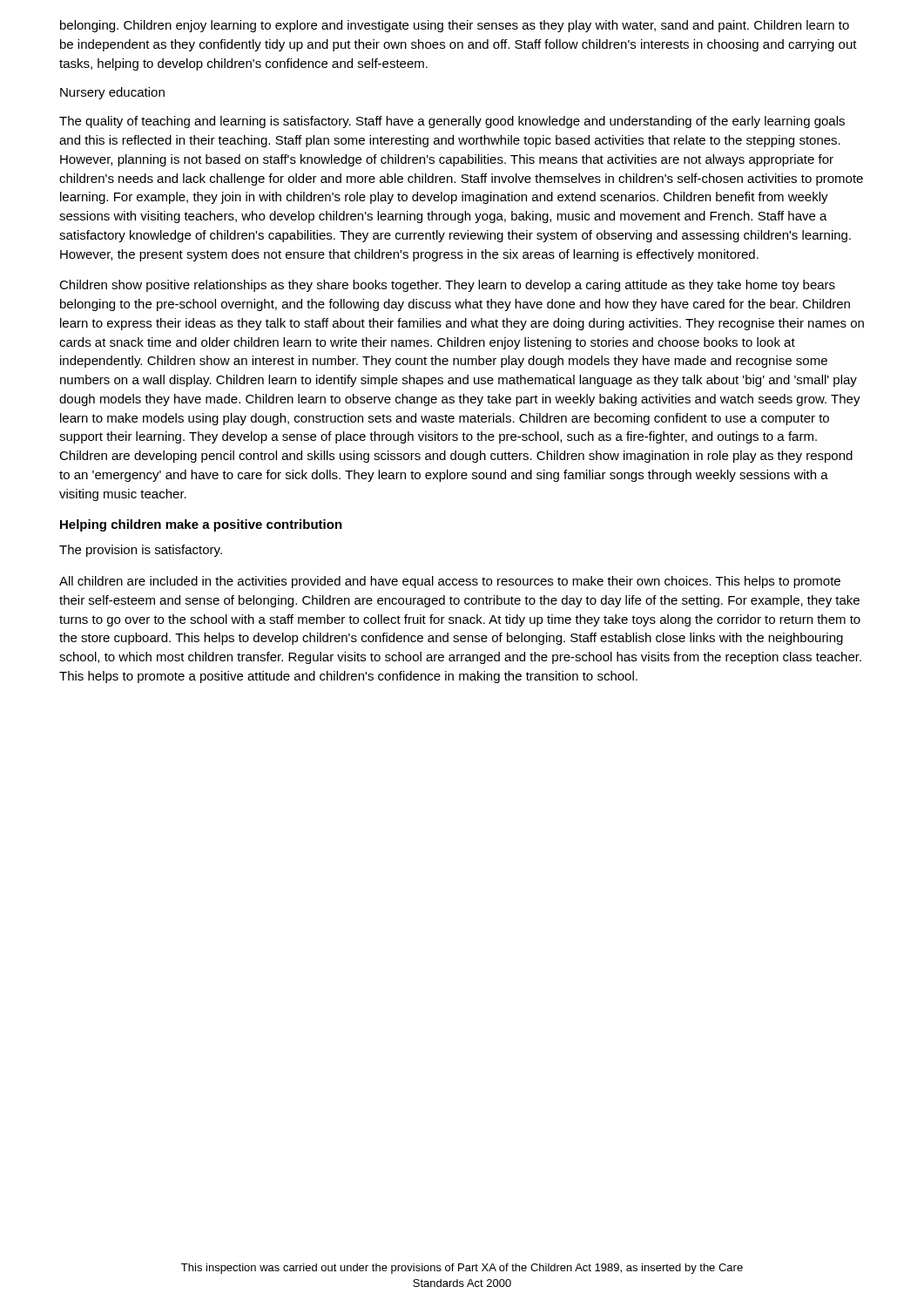Screen dimensions: 1307x924
Task: Navigate to the text block starting "Nursery education"
Action: click(112, 92)
